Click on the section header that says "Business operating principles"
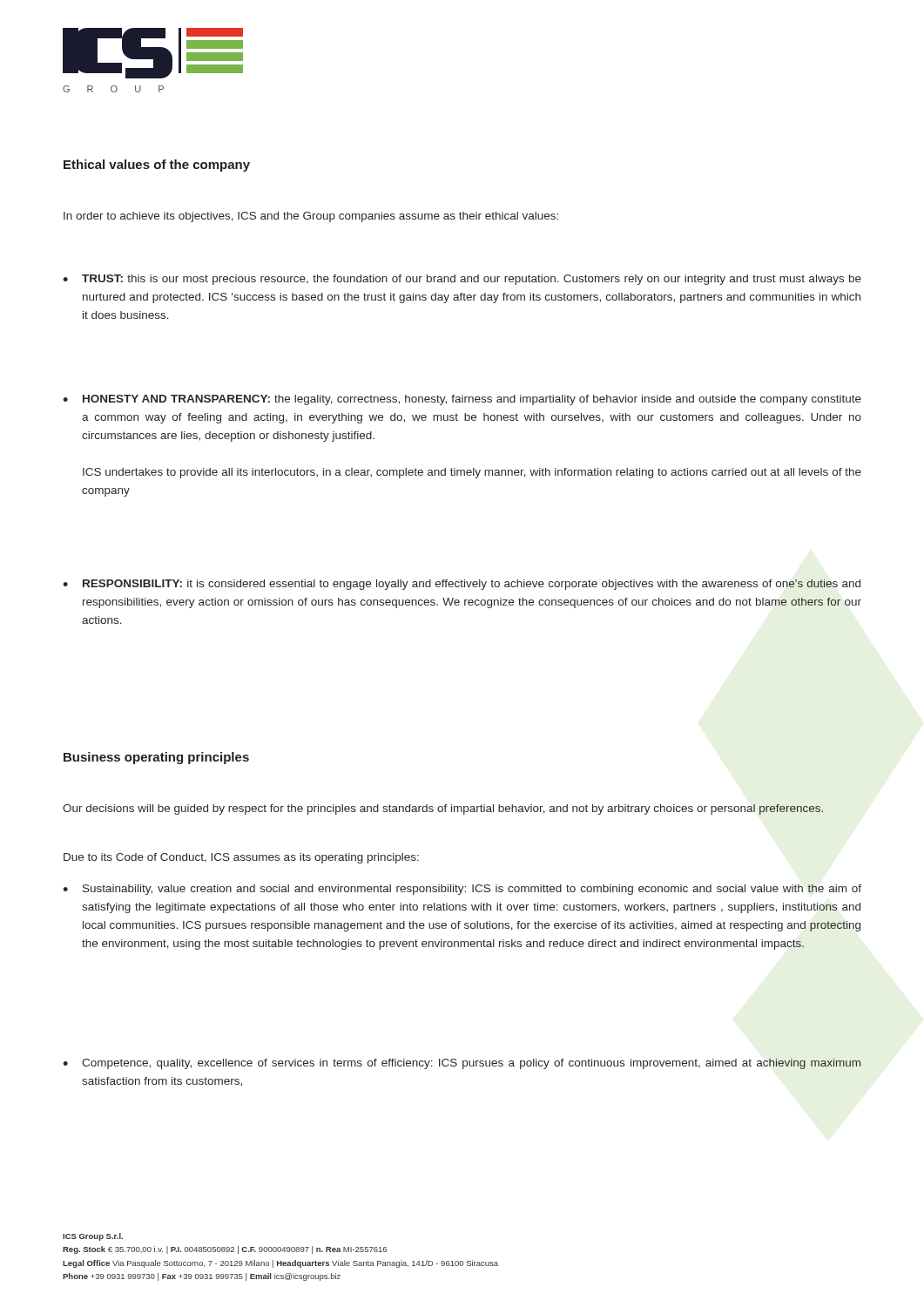Screen dimensions: 1307x924 156,757
